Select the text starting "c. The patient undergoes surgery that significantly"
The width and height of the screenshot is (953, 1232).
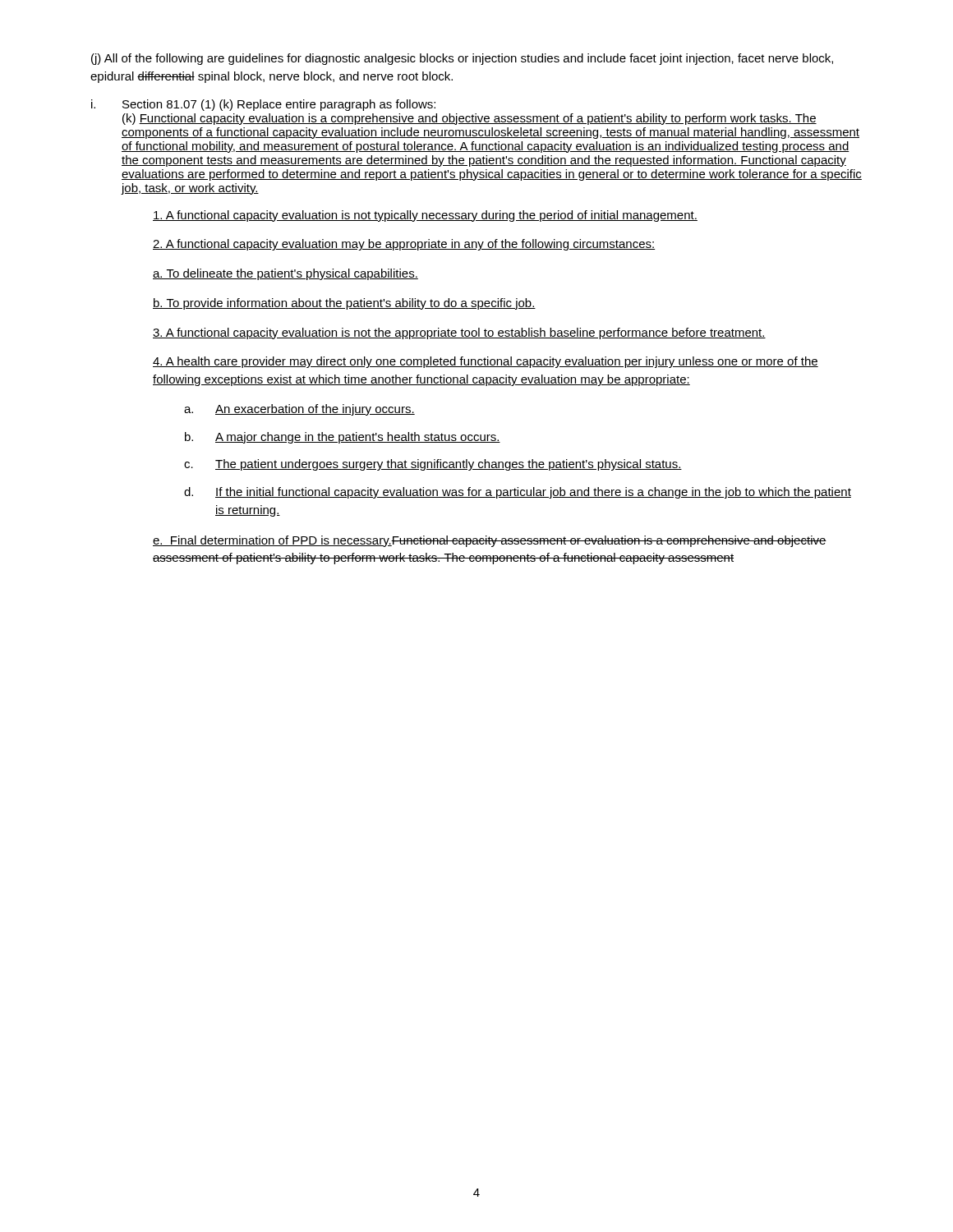click(x=433, y=464)
